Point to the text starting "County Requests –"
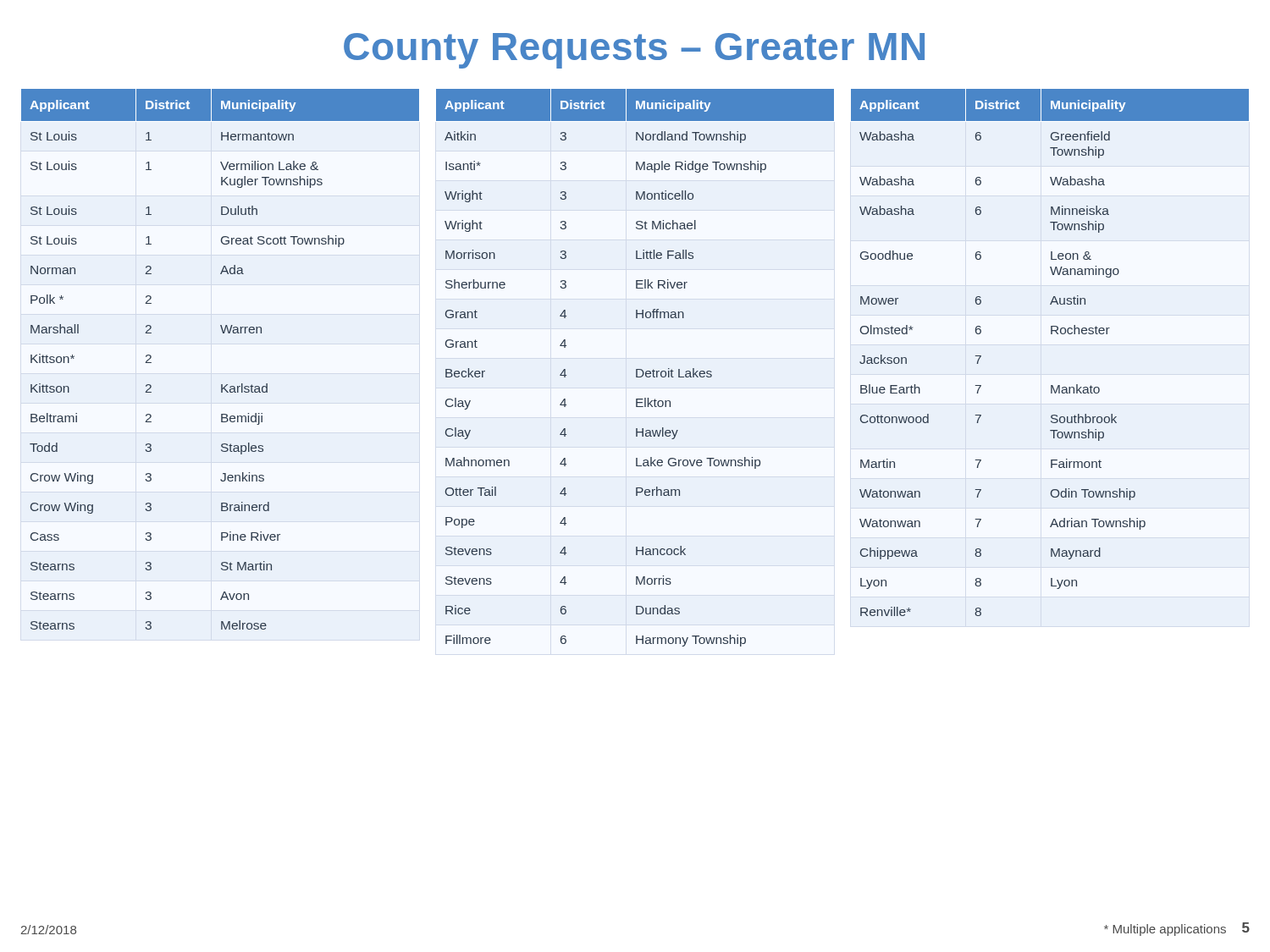Viewport: 1270px width, 952px height. coord(635,47)
